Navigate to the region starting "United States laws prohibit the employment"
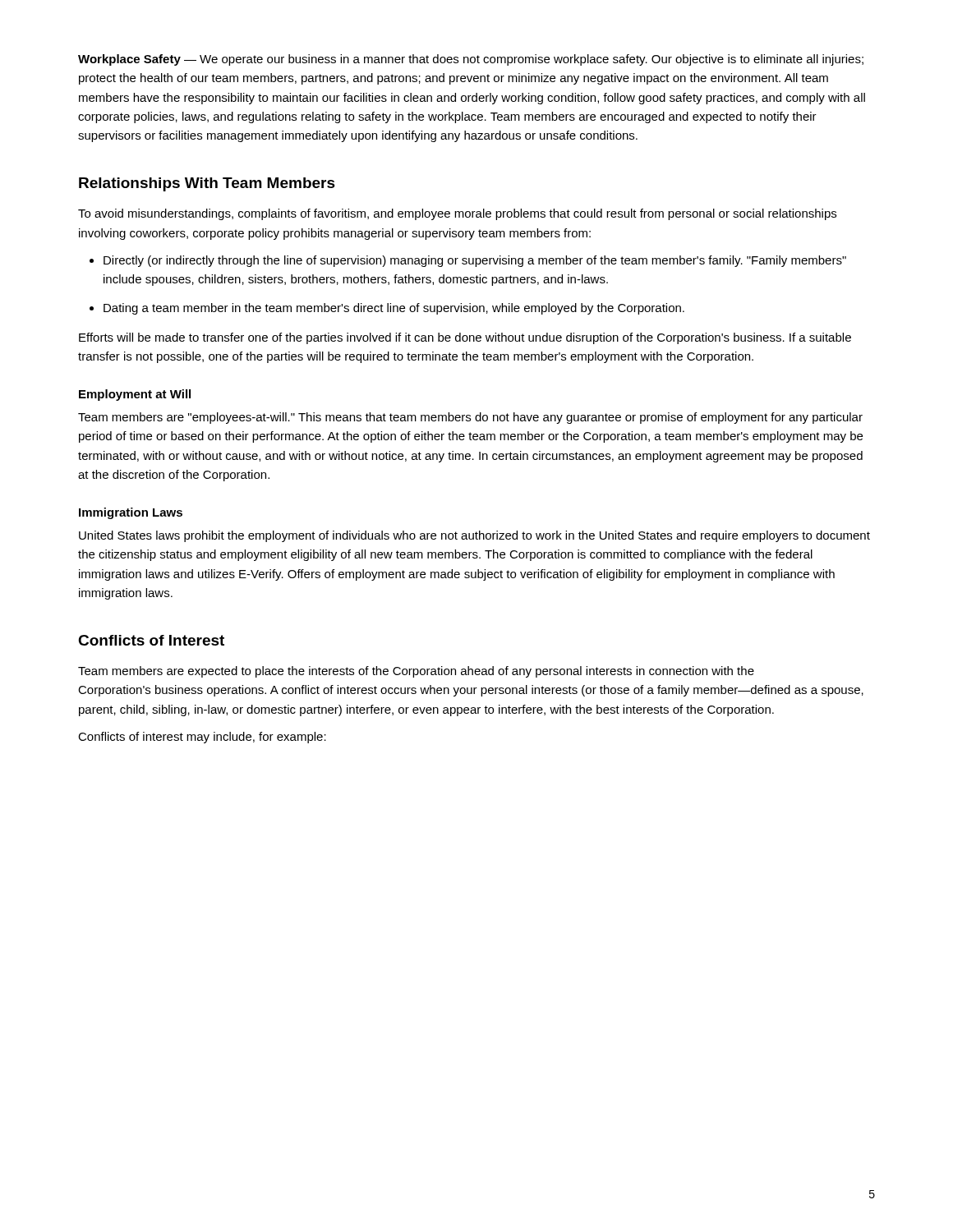The image size is (953, 1232). [476, 564]
